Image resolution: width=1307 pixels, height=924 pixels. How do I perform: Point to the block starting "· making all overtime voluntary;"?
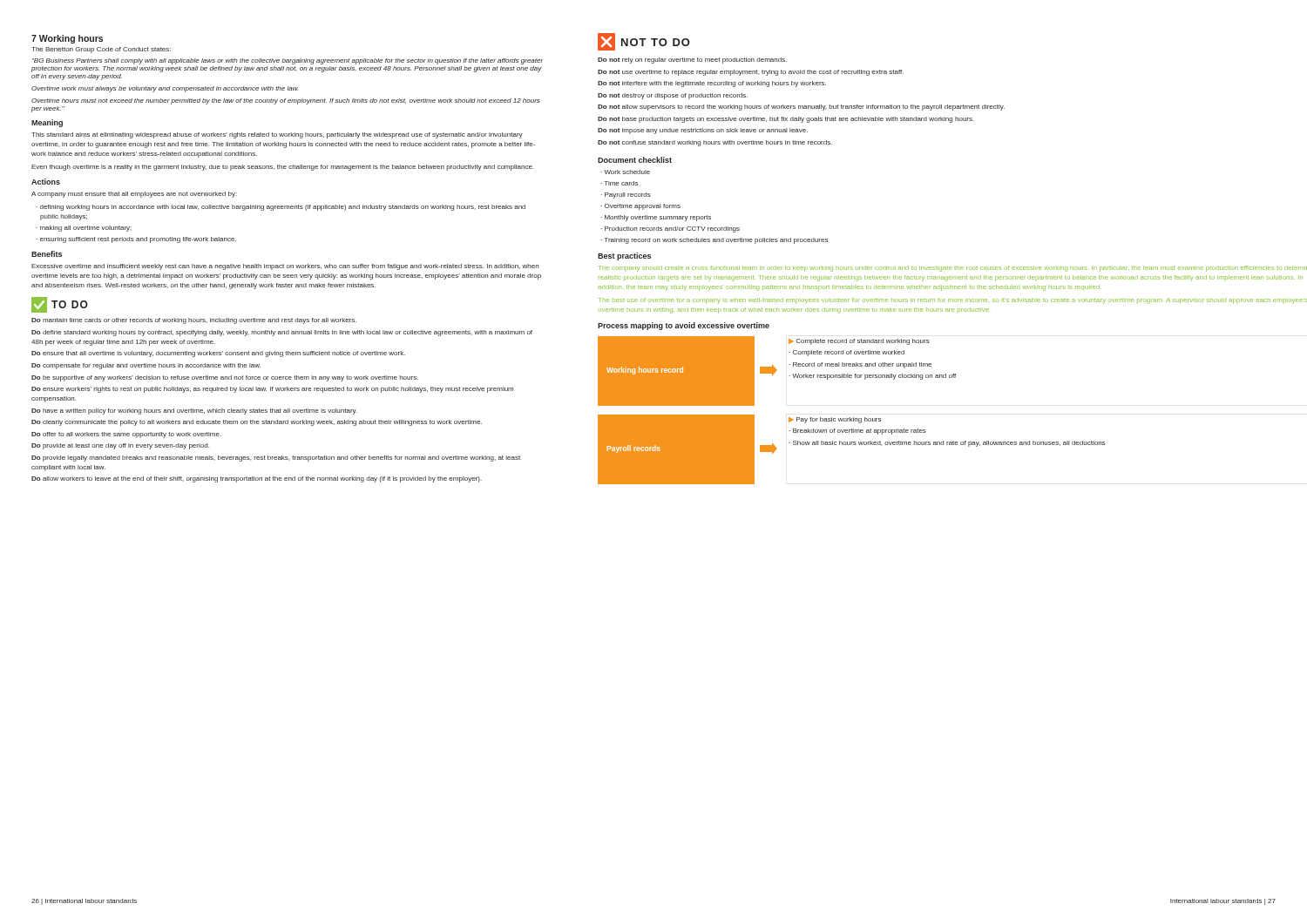[84, 229]
